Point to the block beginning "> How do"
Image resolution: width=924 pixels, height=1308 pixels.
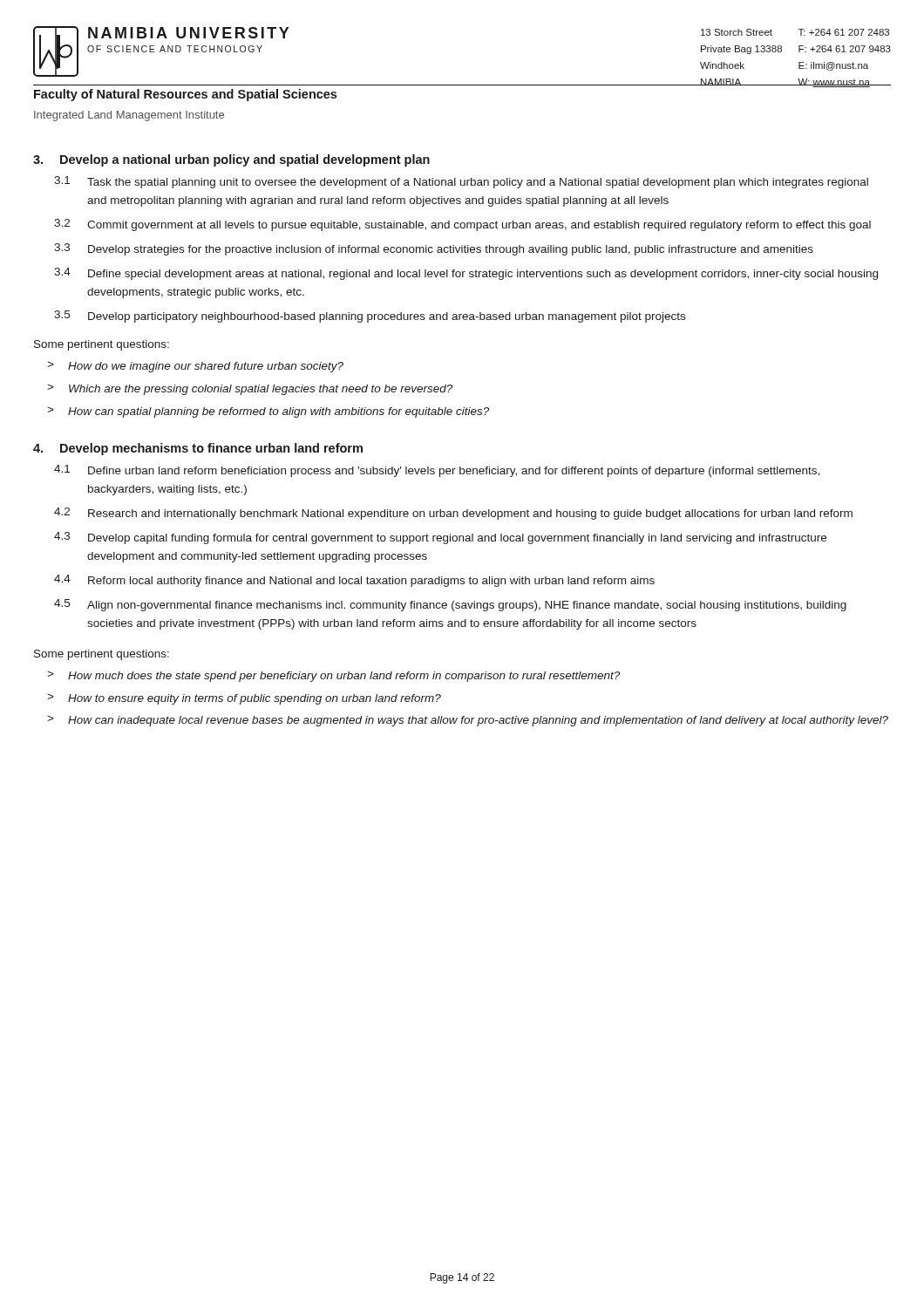click(x=195, y=367)
